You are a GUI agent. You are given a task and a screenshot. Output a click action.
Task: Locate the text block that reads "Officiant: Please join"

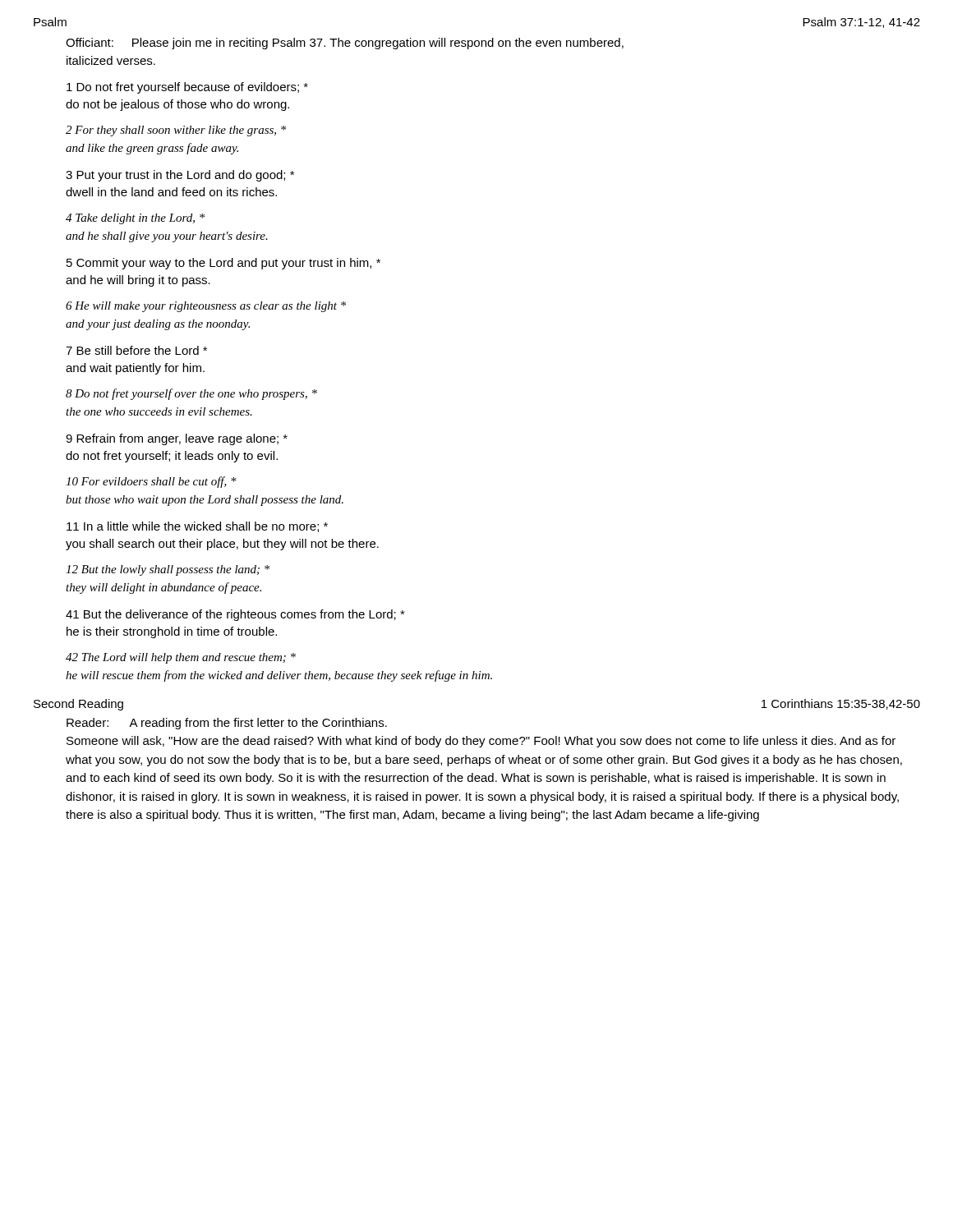(345, 51)
